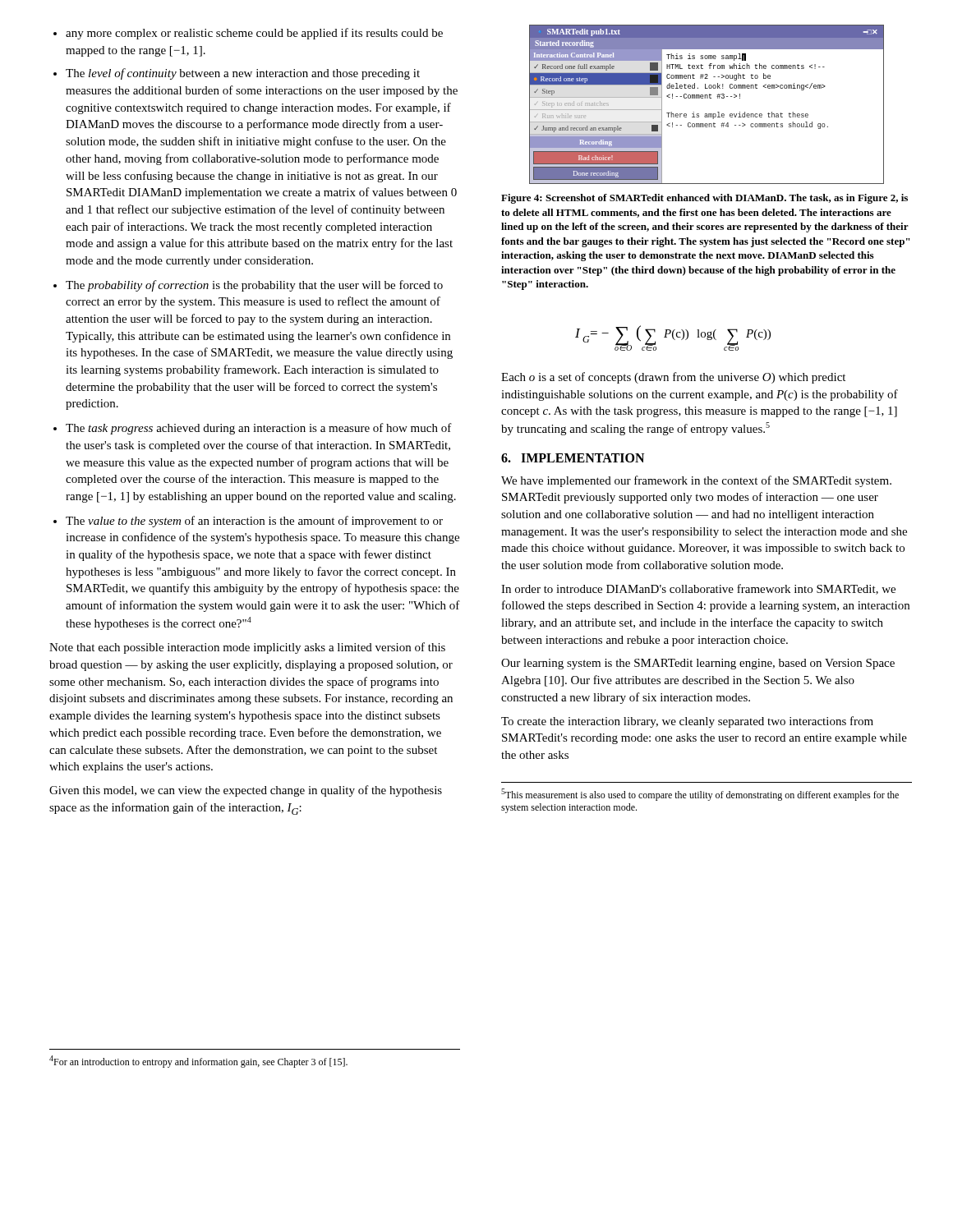This screenshot has height=1232, width=953.
Task: Locate the text block that says "Each o is a set of concepts (drawn"
Action: (699, 403)
